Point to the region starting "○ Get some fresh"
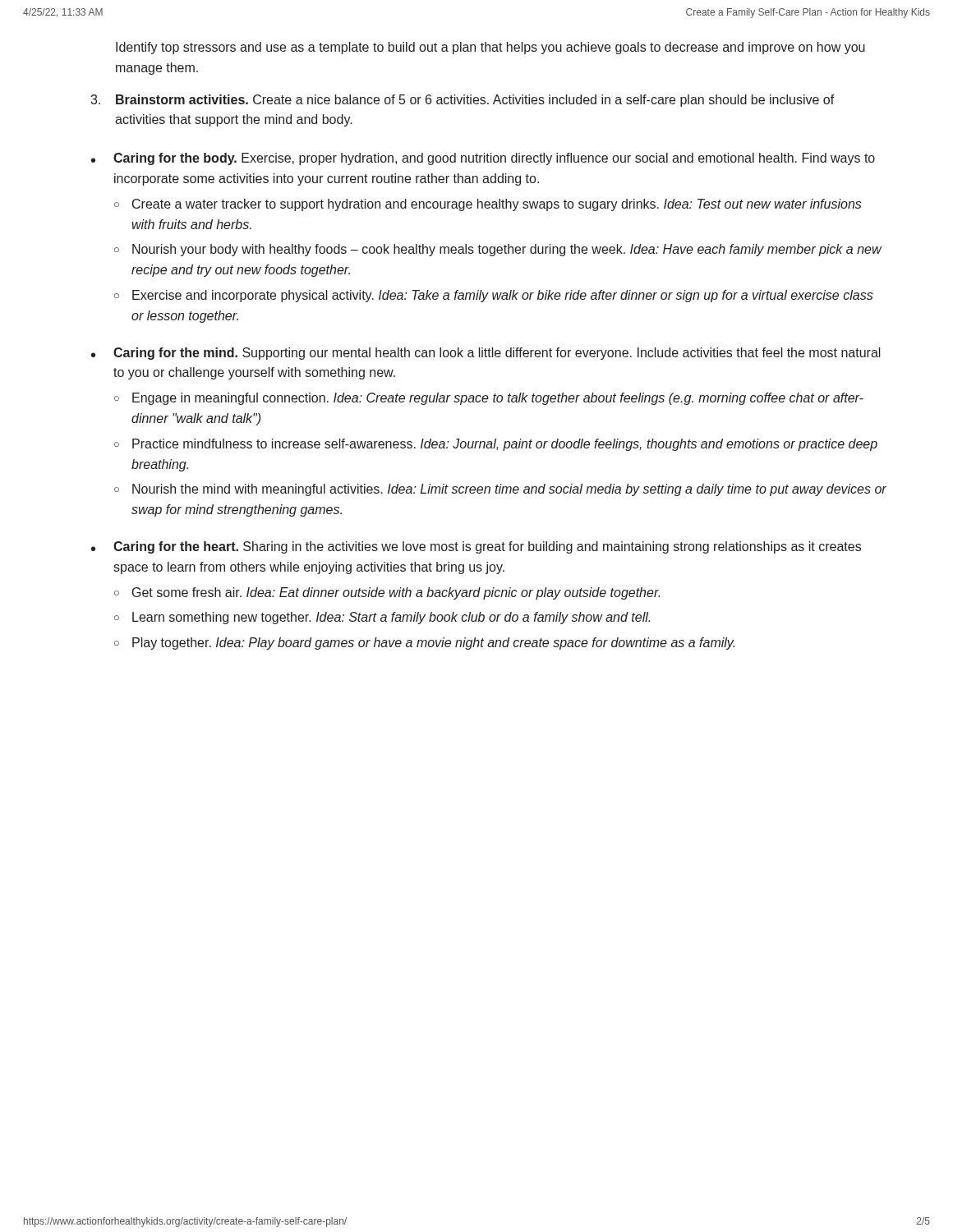The width and height of the screenshot is (953, 1232). click(387, 593)
